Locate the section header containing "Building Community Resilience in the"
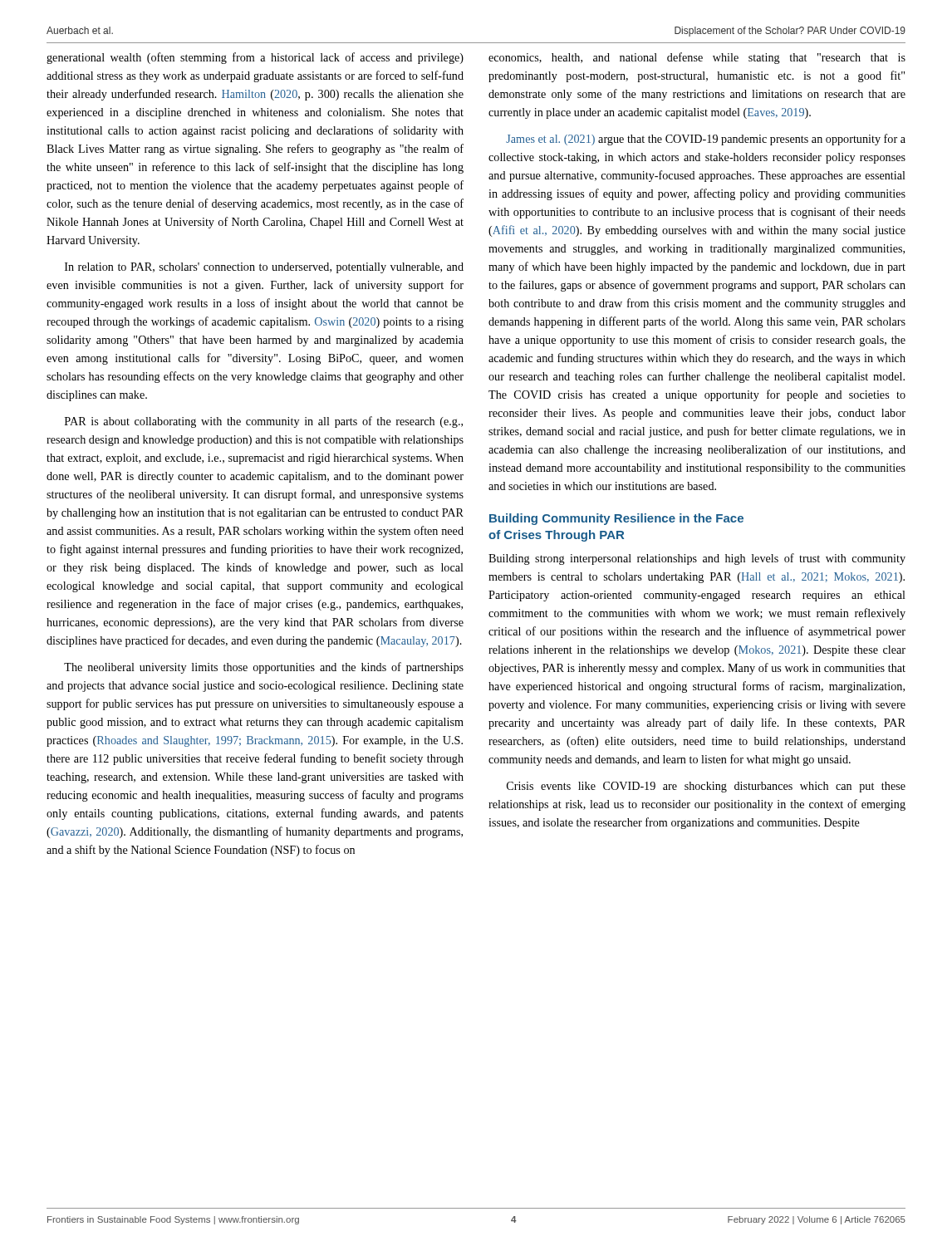 (x=616, y=526)
